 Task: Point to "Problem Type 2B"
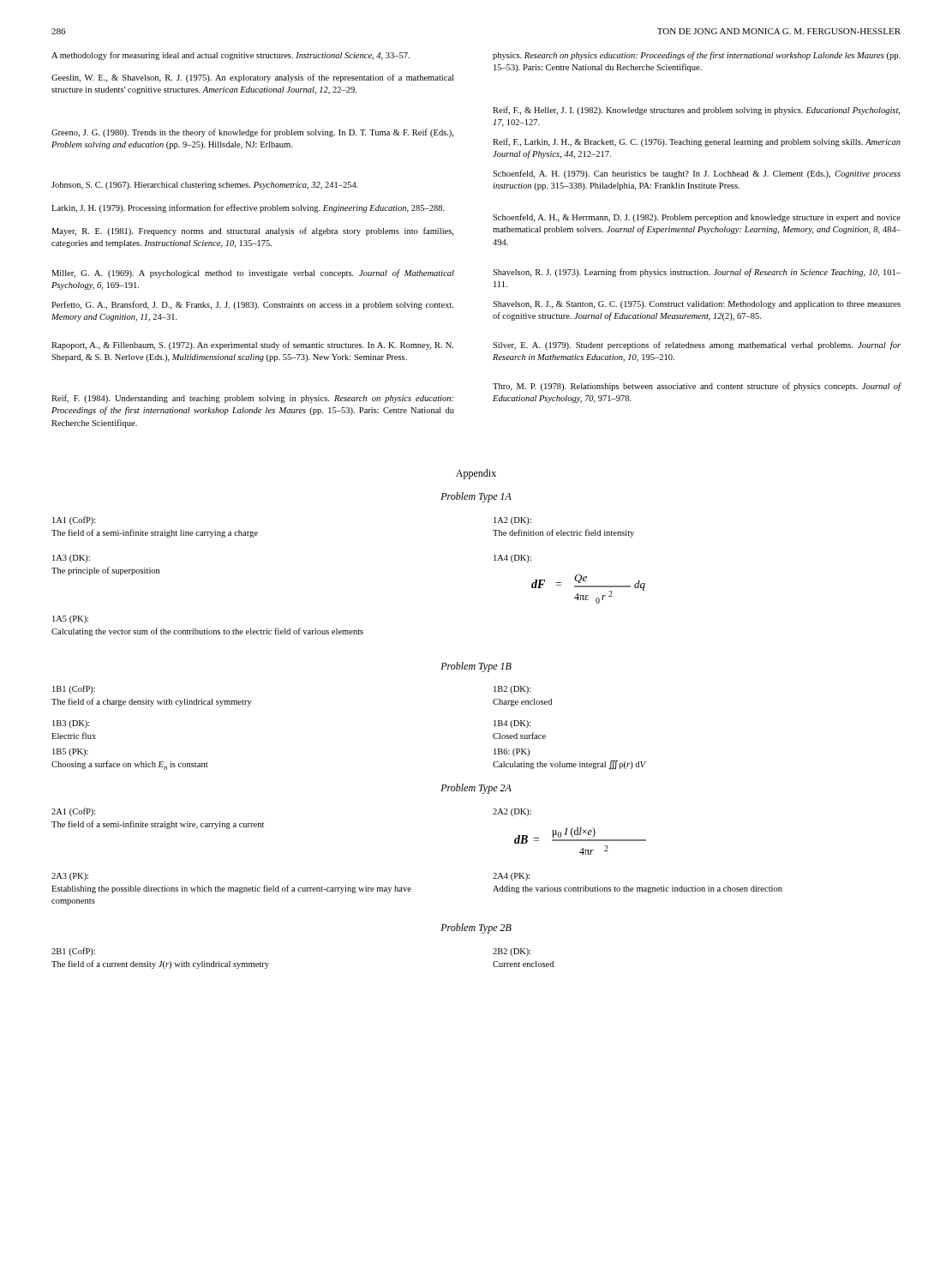pyautogui.click(x=476, y=928)
